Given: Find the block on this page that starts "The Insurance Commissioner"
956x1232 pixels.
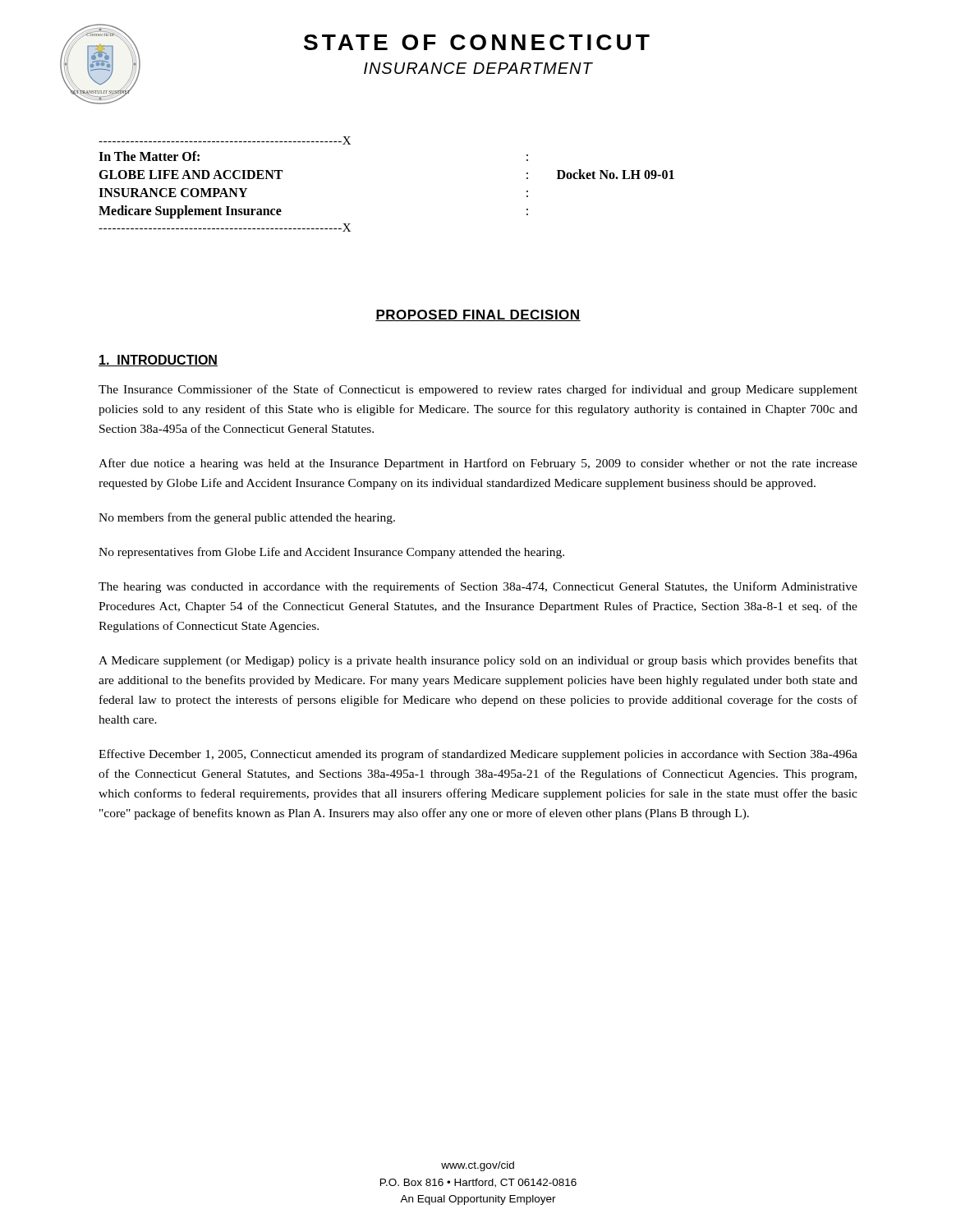Looking at the screenshot, I should pyautogui.click(x=478, y=409).
